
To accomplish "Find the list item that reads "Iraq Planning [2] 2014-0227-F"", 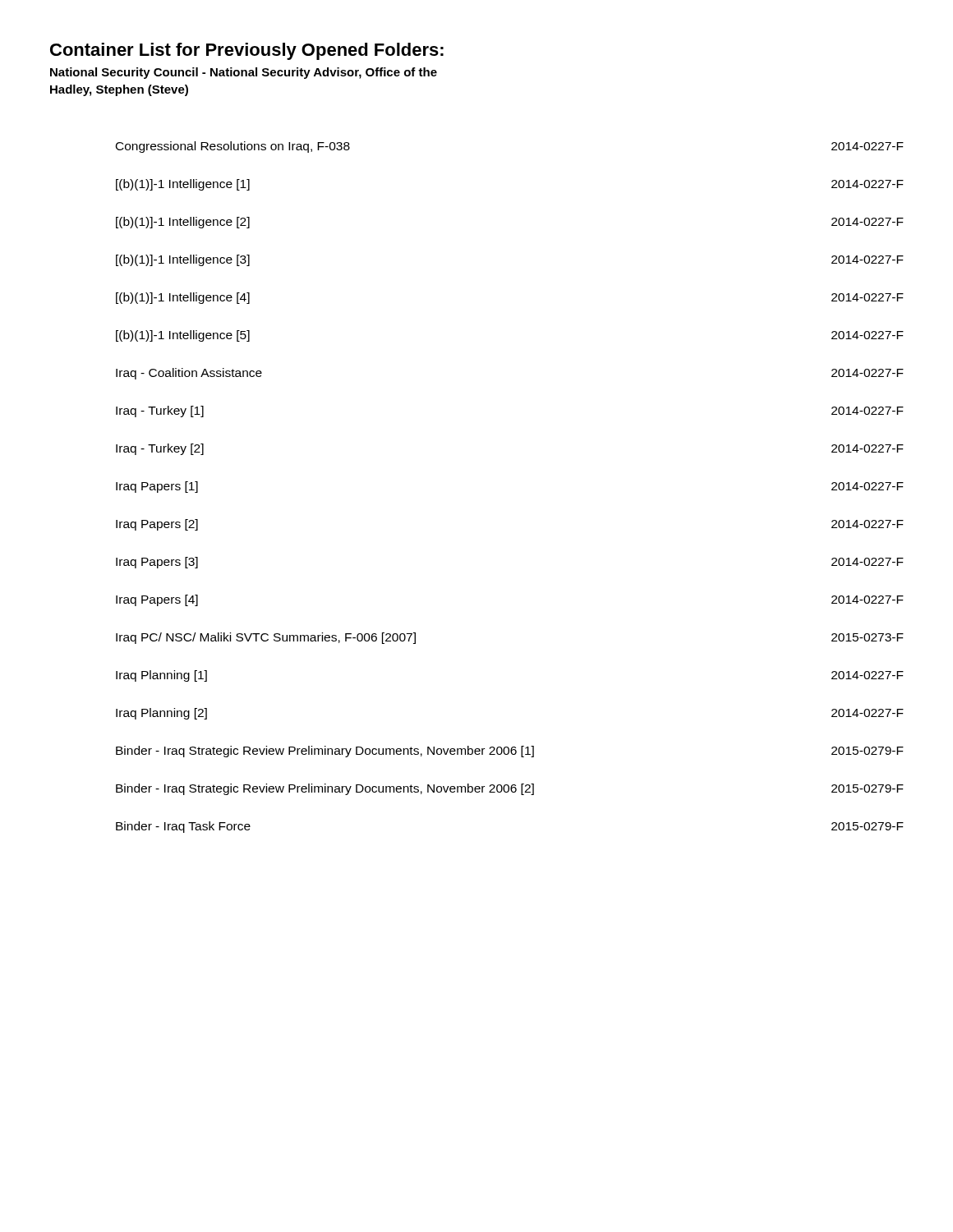I will click(157, 713).
